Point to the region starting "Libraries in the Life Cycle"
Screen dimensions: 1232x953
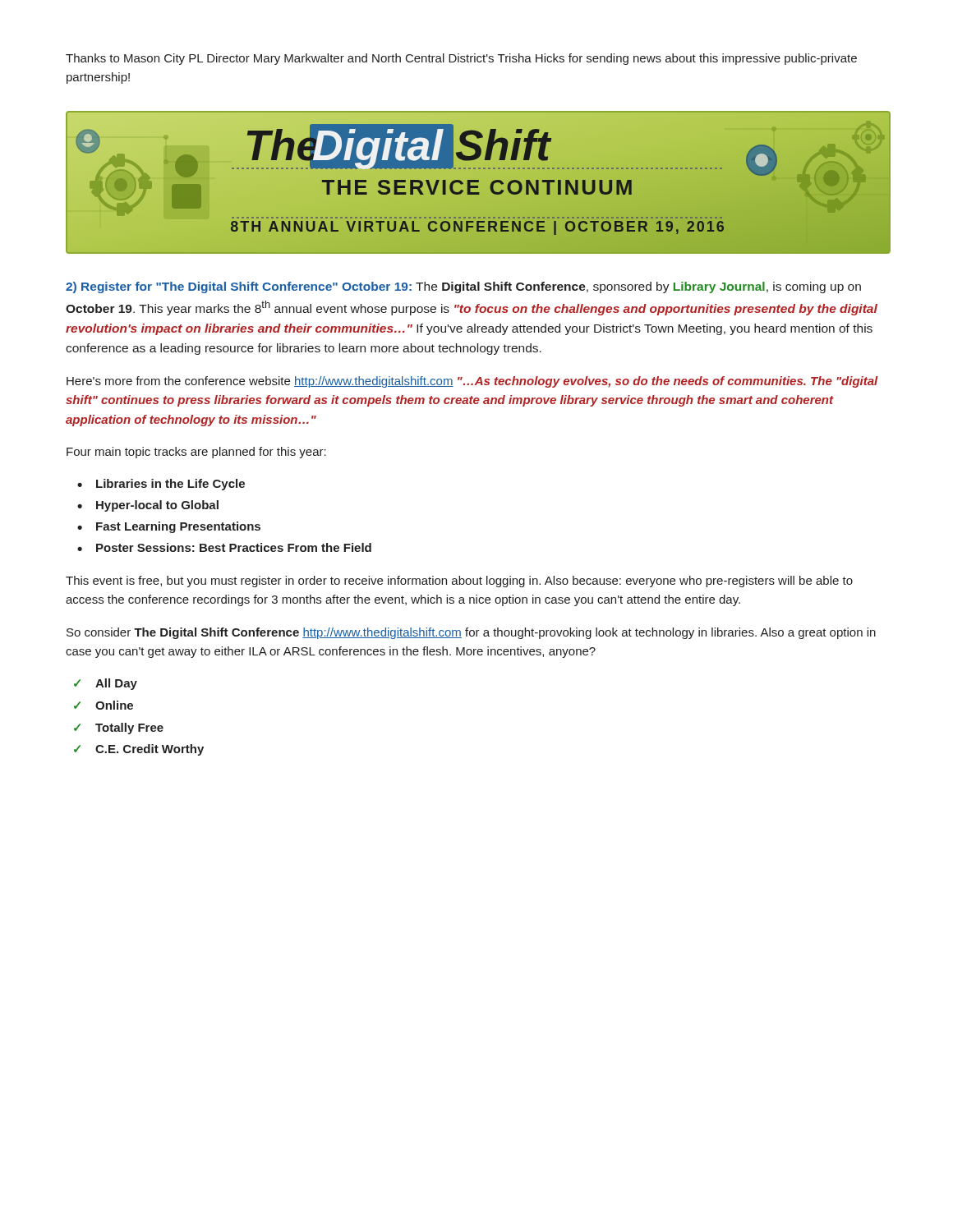coord(170,483)
